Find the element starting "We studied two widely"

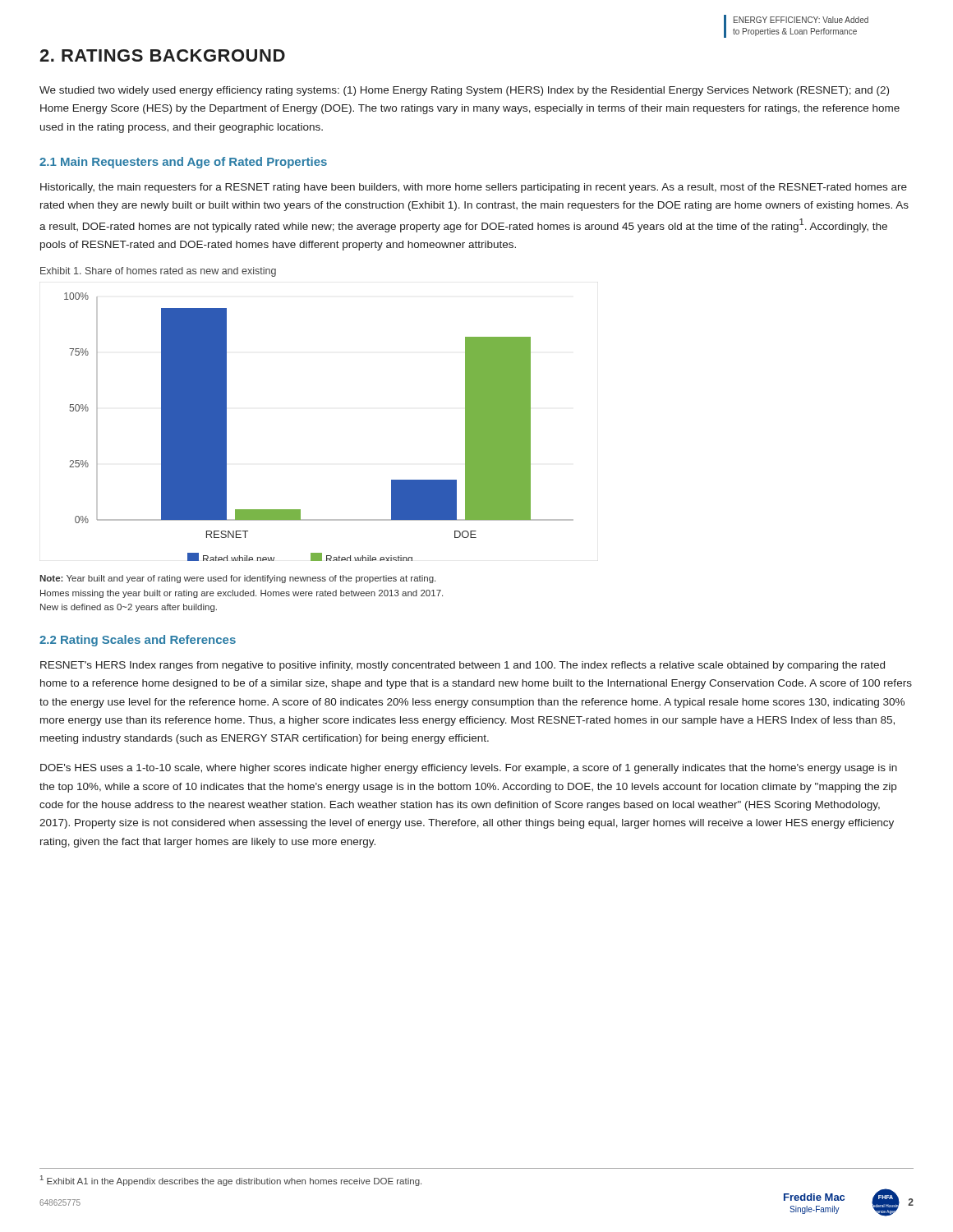[x=470, y=108]
